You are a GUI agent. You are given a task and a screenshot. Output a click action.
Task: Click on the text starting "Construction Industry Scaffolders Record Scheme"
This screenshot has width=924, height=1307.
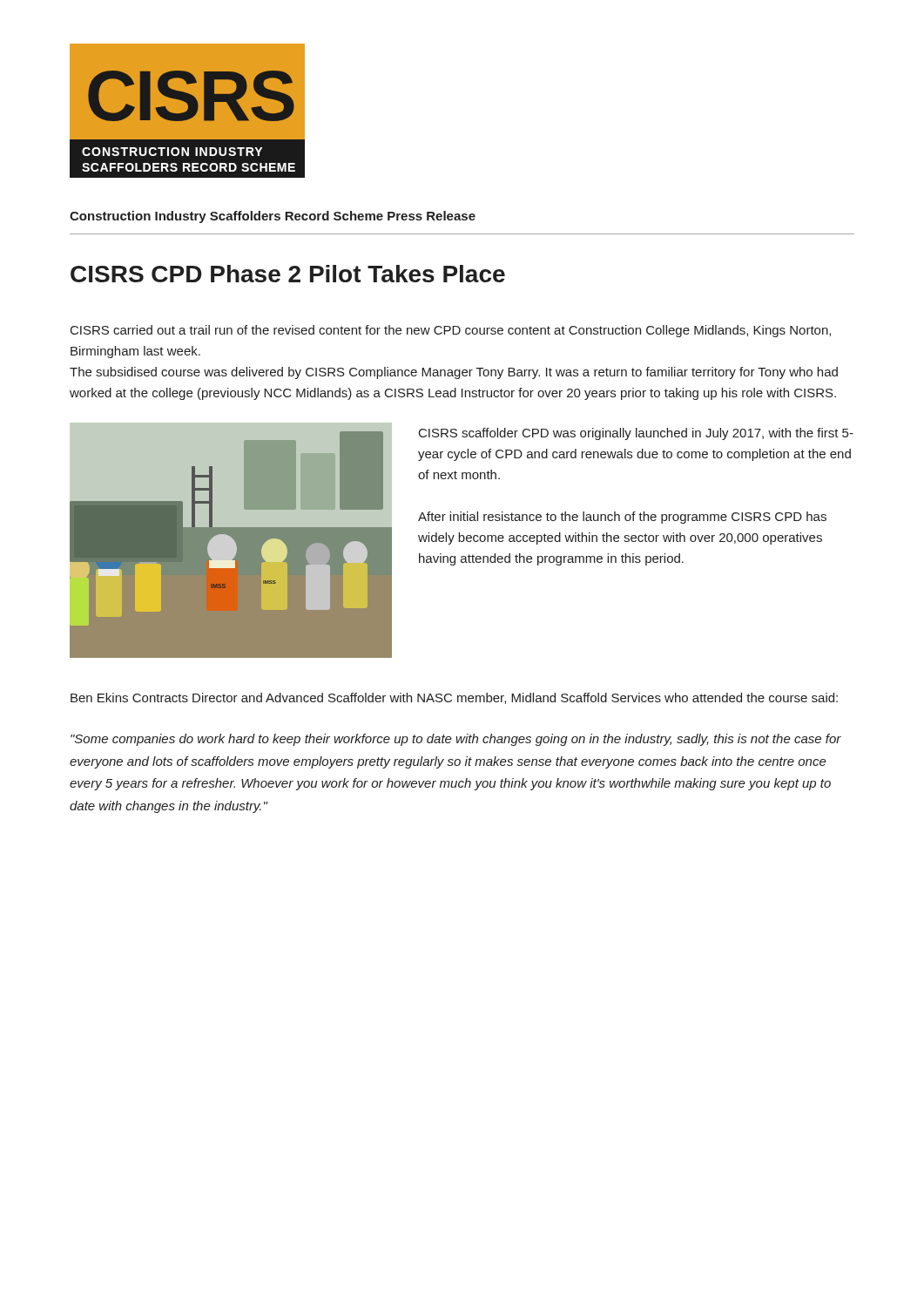[x=273, y=216]
